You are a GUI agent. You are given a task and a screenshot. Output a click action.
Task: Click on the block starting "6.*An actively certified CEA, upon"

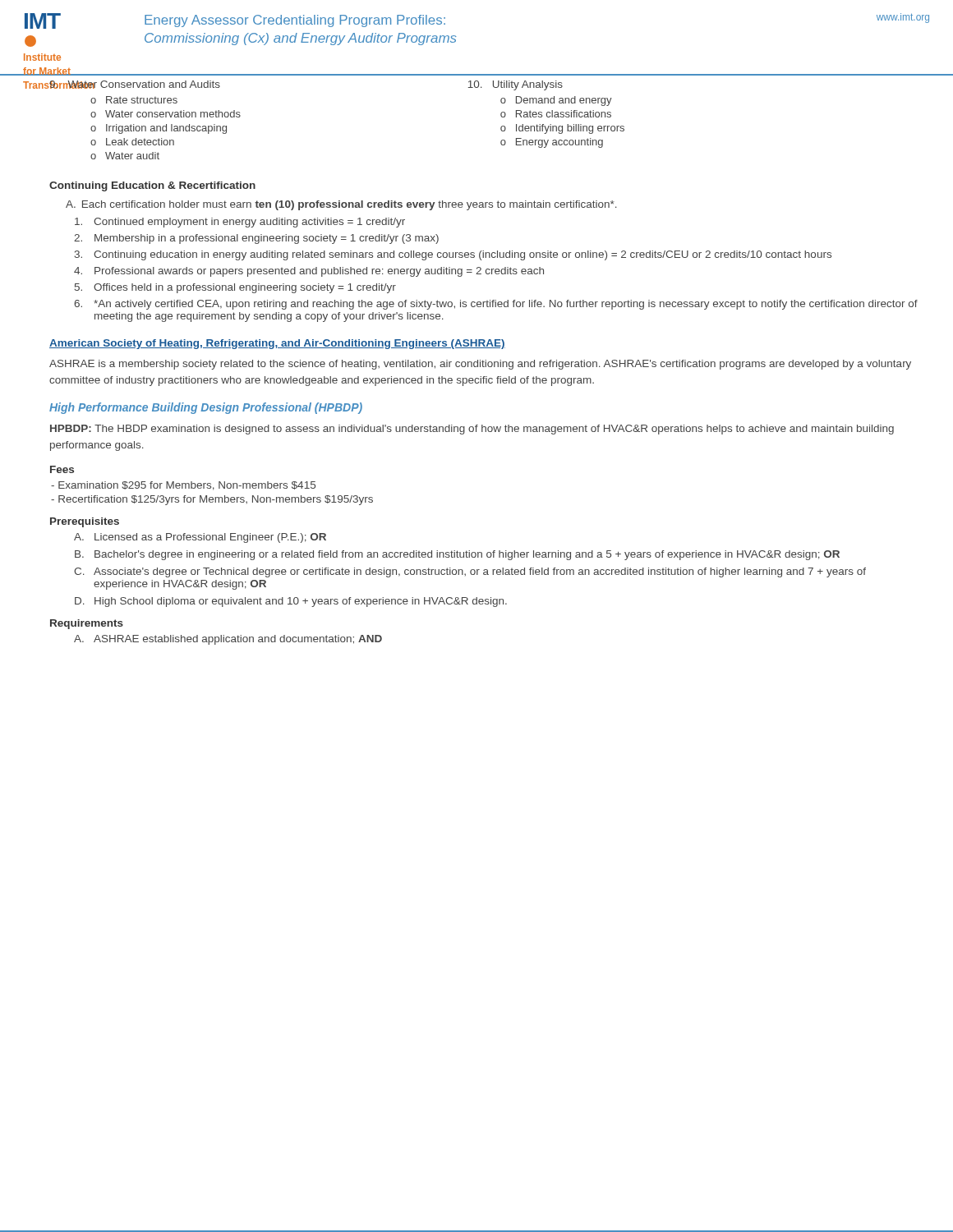[497, 310]
